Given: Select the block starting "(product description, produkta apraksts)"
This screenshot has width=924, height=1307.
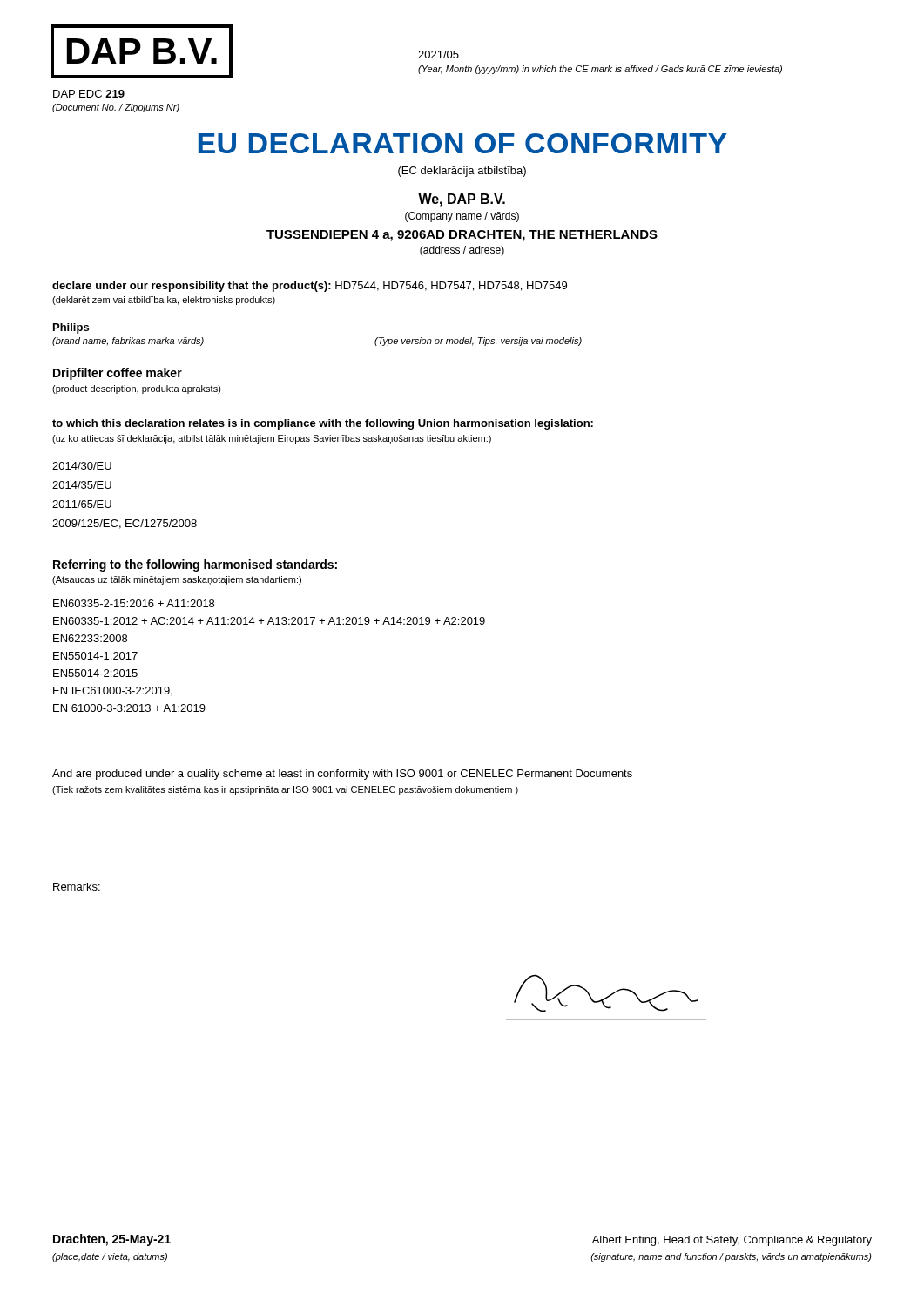Looking at the screenshot, I should tap(137, 389).
